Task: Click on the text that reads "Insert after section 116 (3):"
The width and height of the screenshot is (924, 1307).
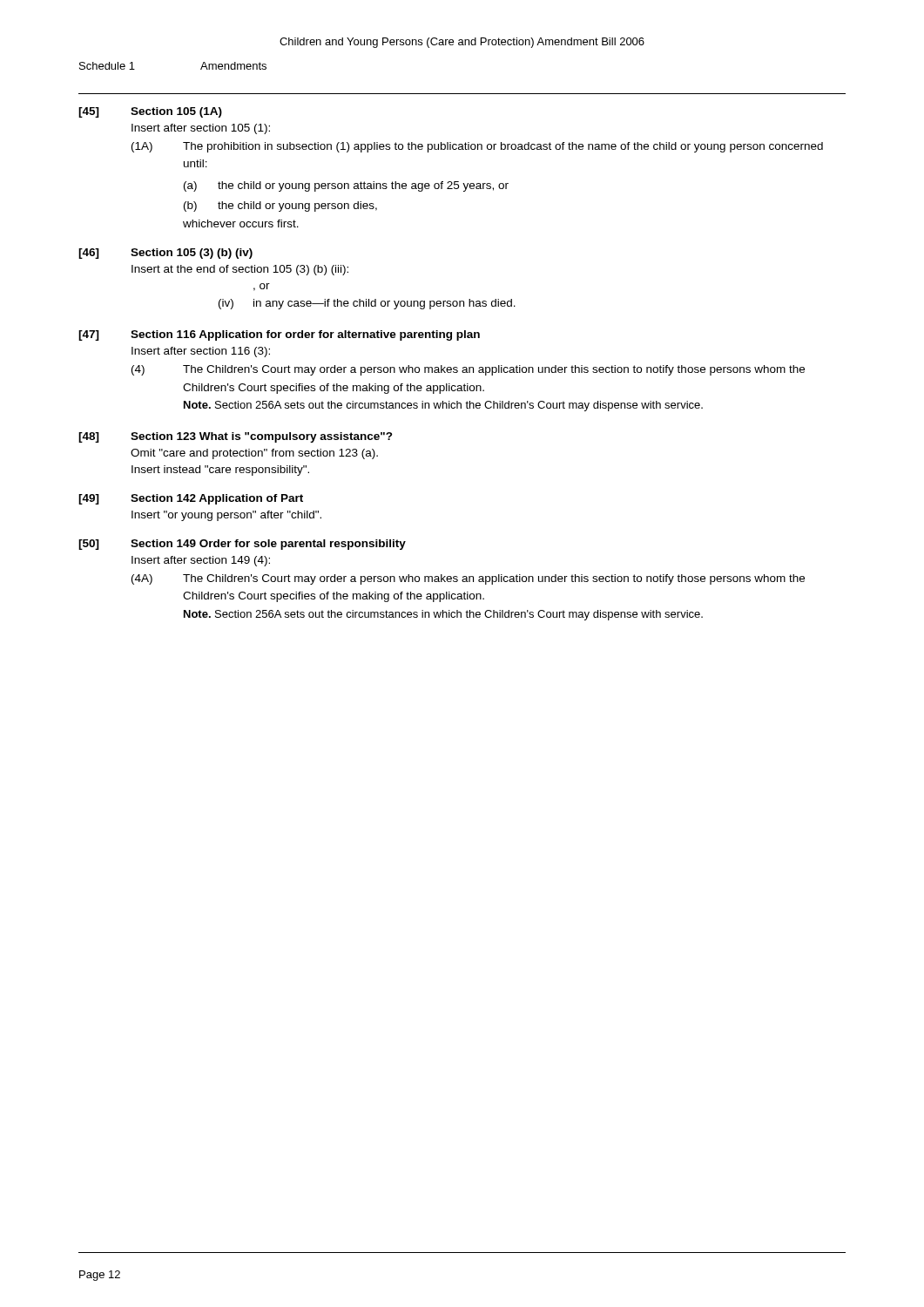Action: (x=201, y=351)
